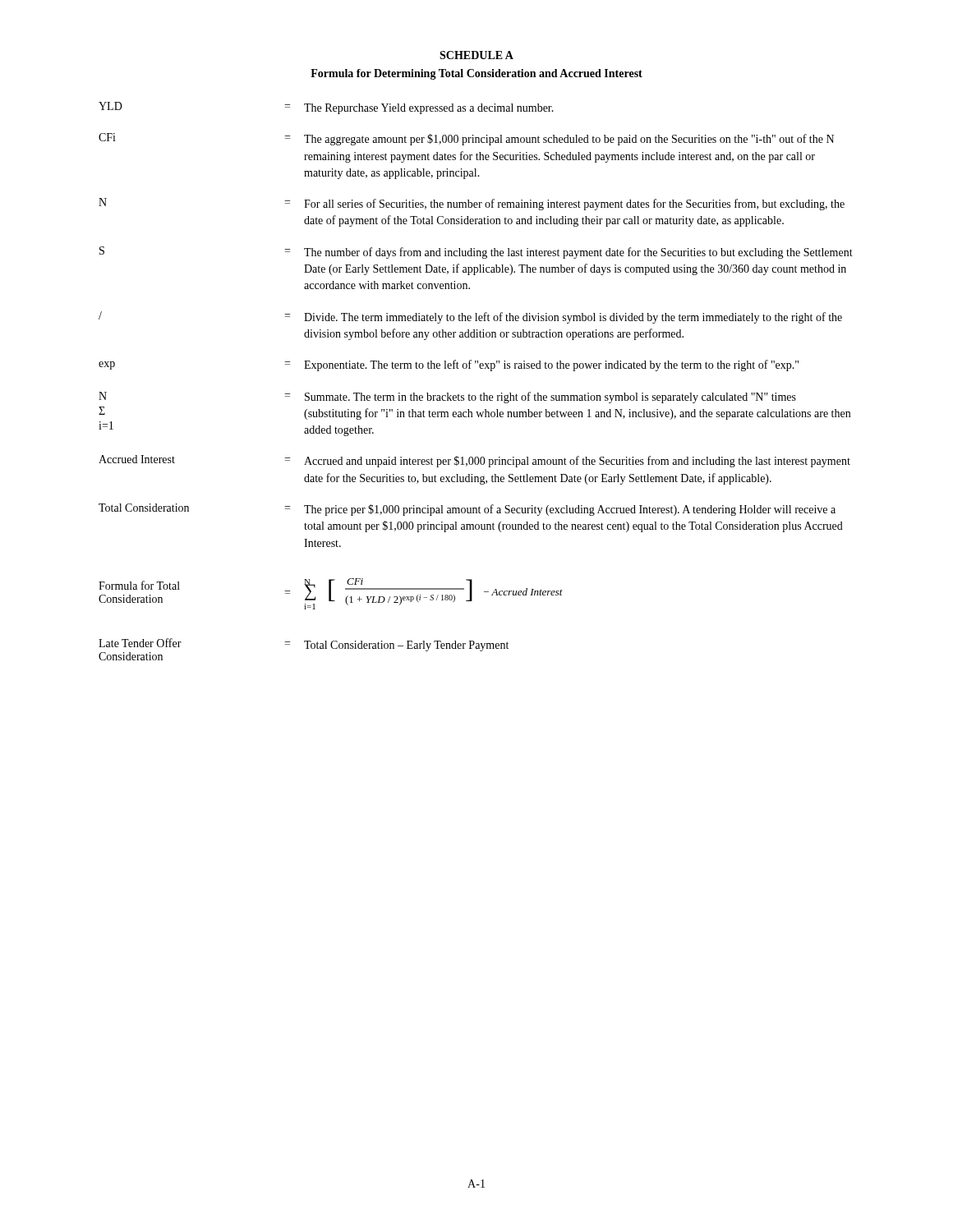
Task: Point to the block starting "NΣi=1 = Summate. The term in the brackets"
Action: [x=476, y=414]
